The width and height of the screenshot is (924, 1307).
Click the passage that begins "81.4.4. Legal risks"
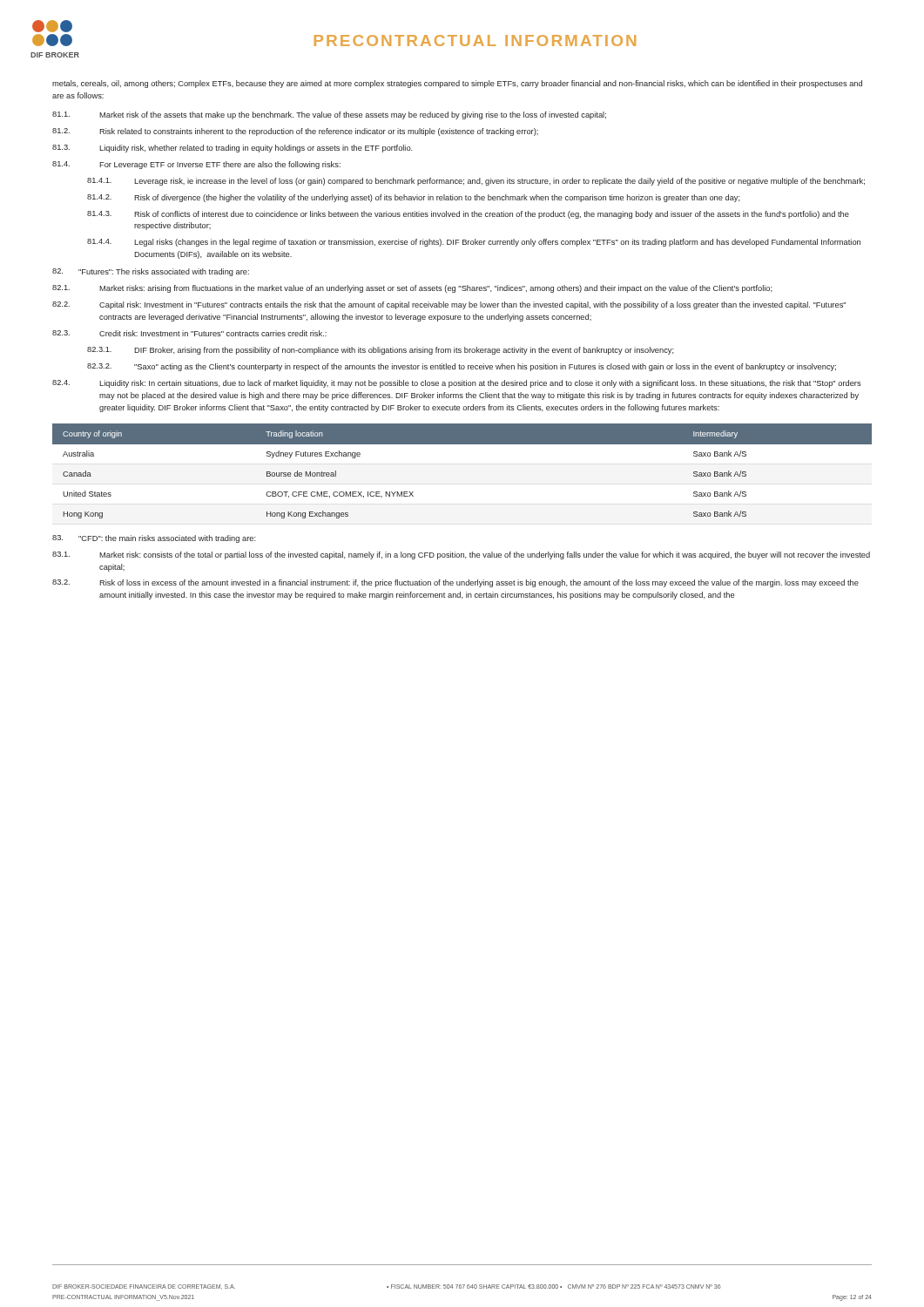click(x=479, y=250)
